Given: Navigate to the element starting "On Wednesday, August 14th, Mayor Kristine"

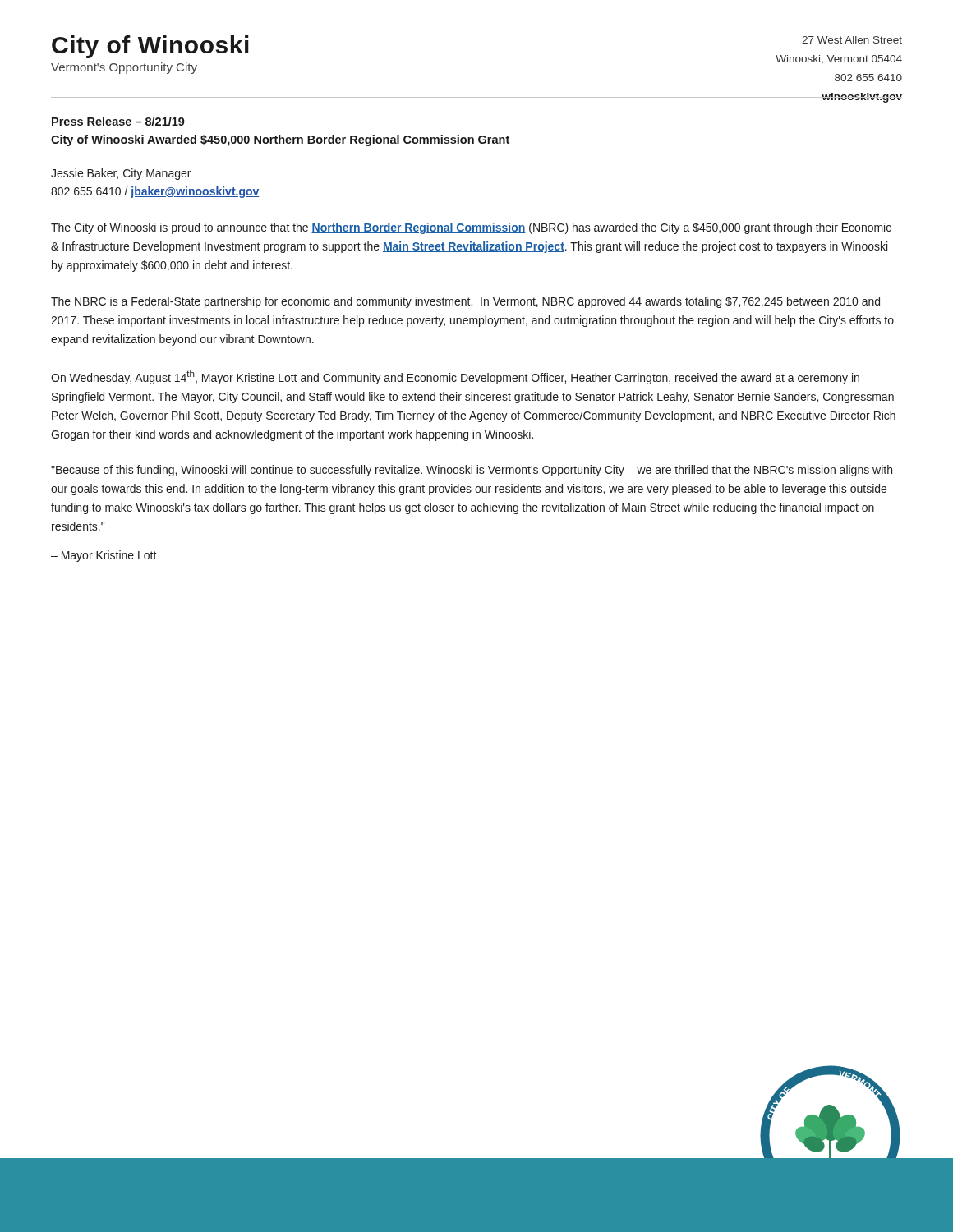Looking at the screenshot, I should pyautogui.click(x=473, y=404).
